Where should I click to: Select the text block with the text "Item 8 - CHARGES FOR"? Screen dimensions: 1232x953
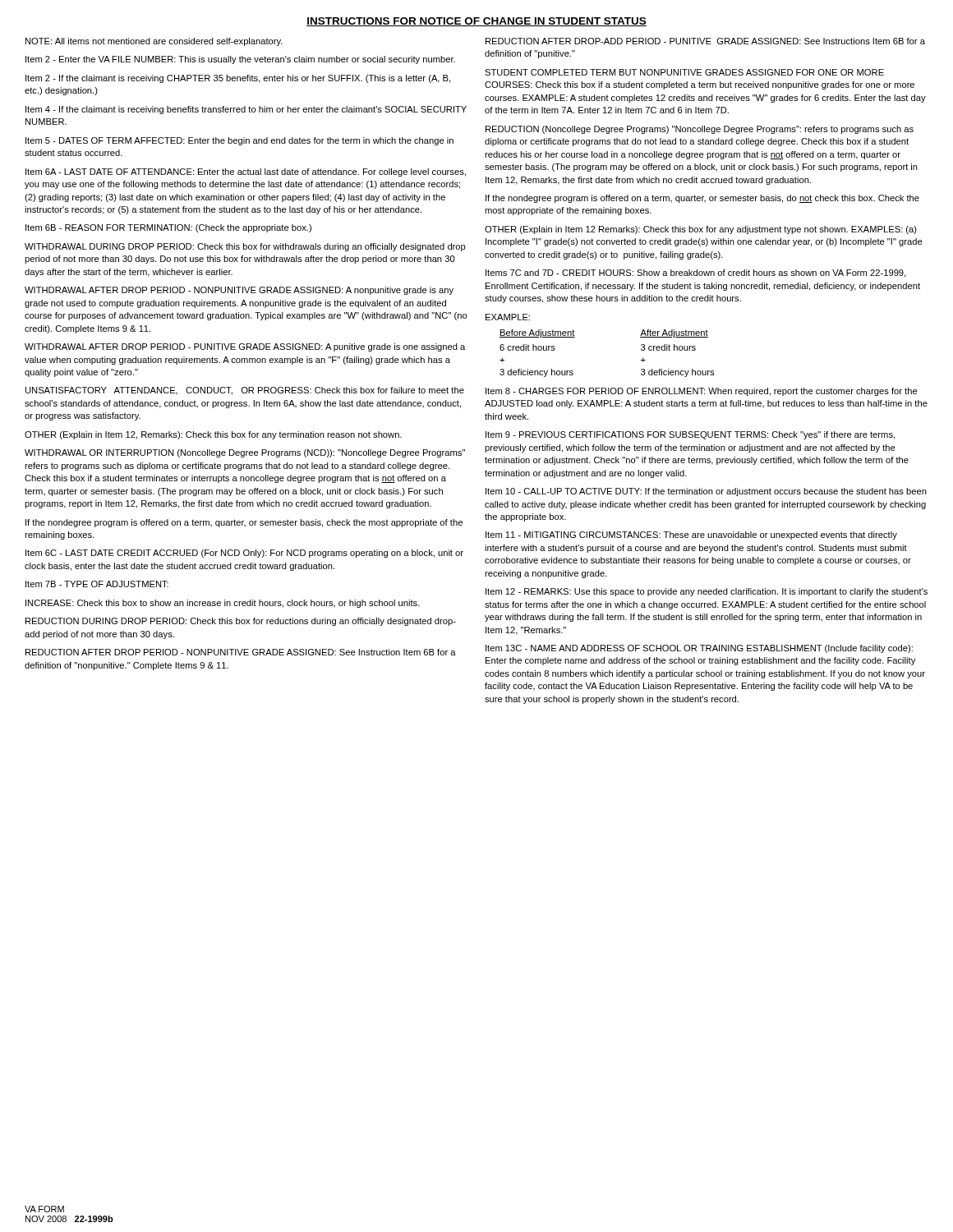pyautogui.click(x=706, y=404)
